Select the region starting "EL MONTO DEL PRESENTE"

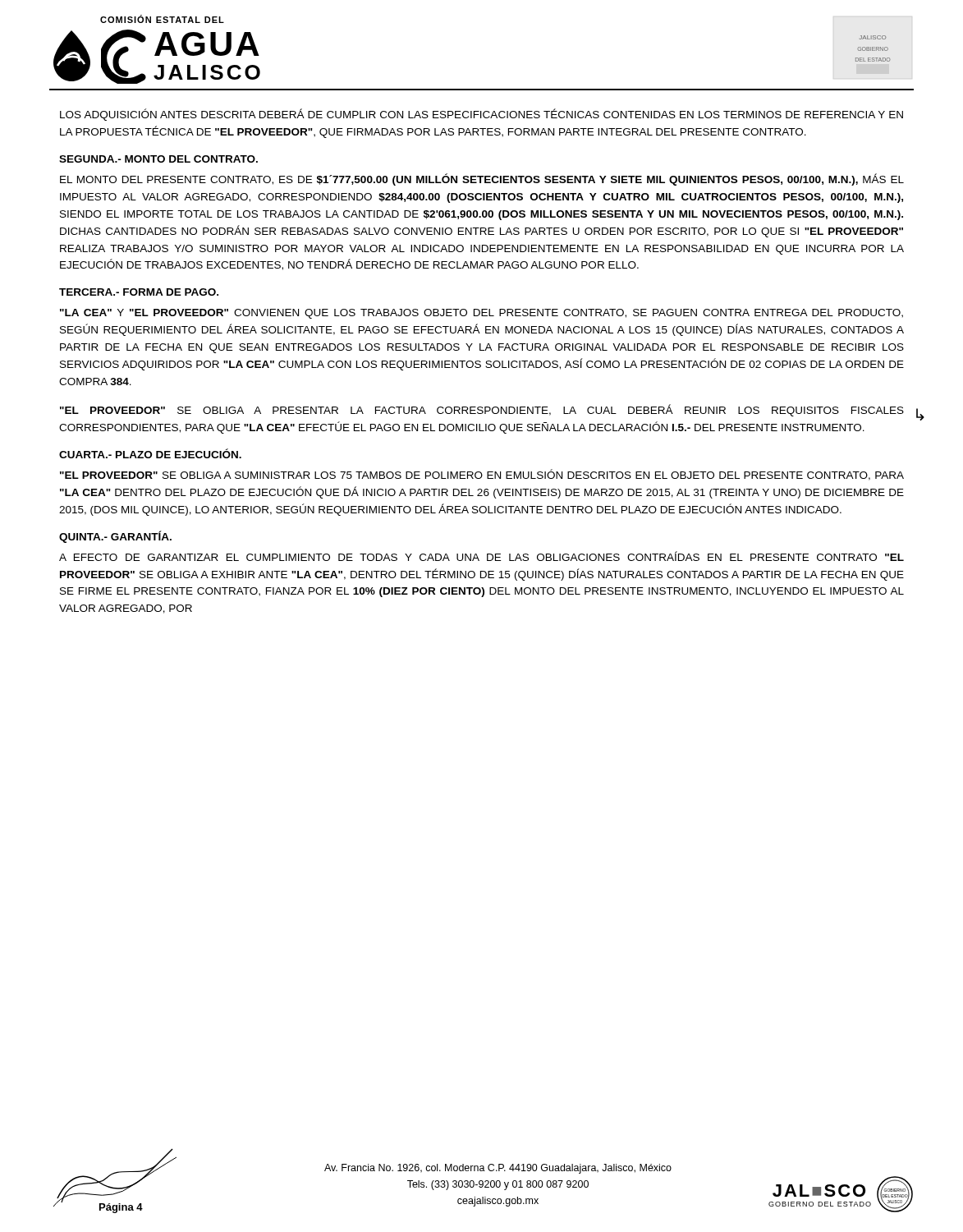pos(482,222)
